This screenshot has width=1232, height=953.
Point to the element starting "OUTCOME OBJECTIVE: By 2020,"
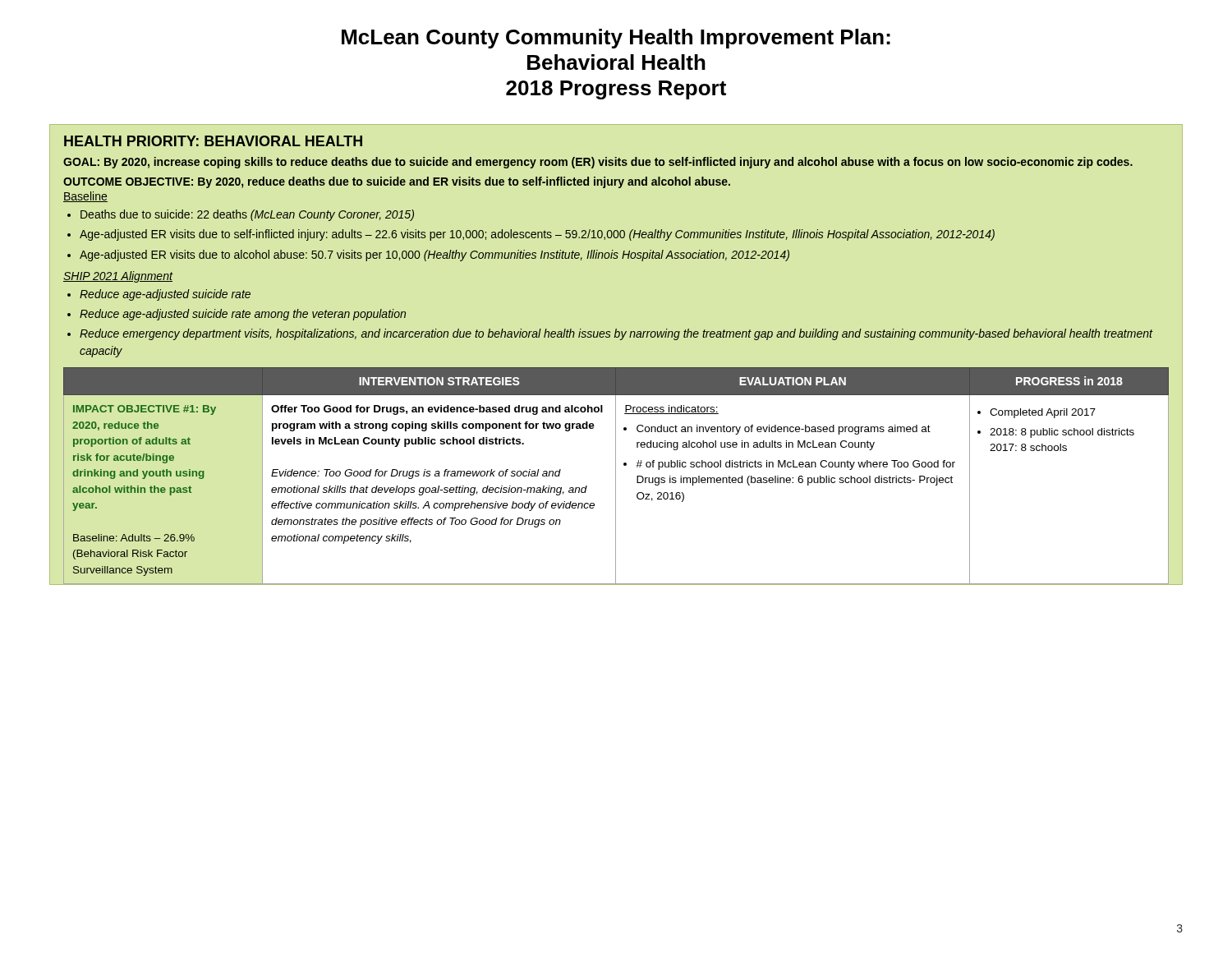coord(397,182)
